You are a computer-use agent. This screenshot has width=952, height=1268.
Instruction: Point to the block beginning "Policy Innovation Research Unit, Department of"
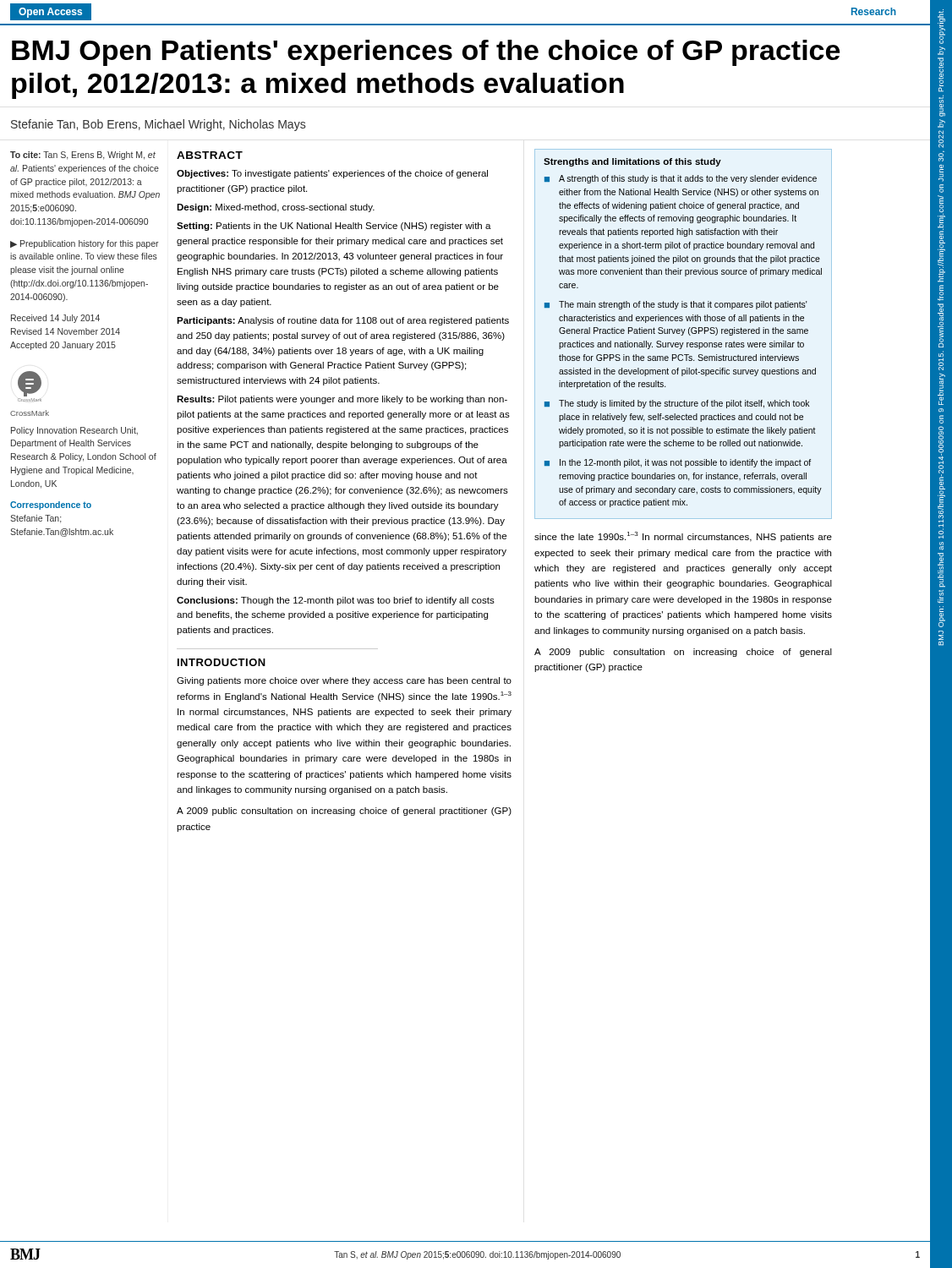[x=83, y=457]
